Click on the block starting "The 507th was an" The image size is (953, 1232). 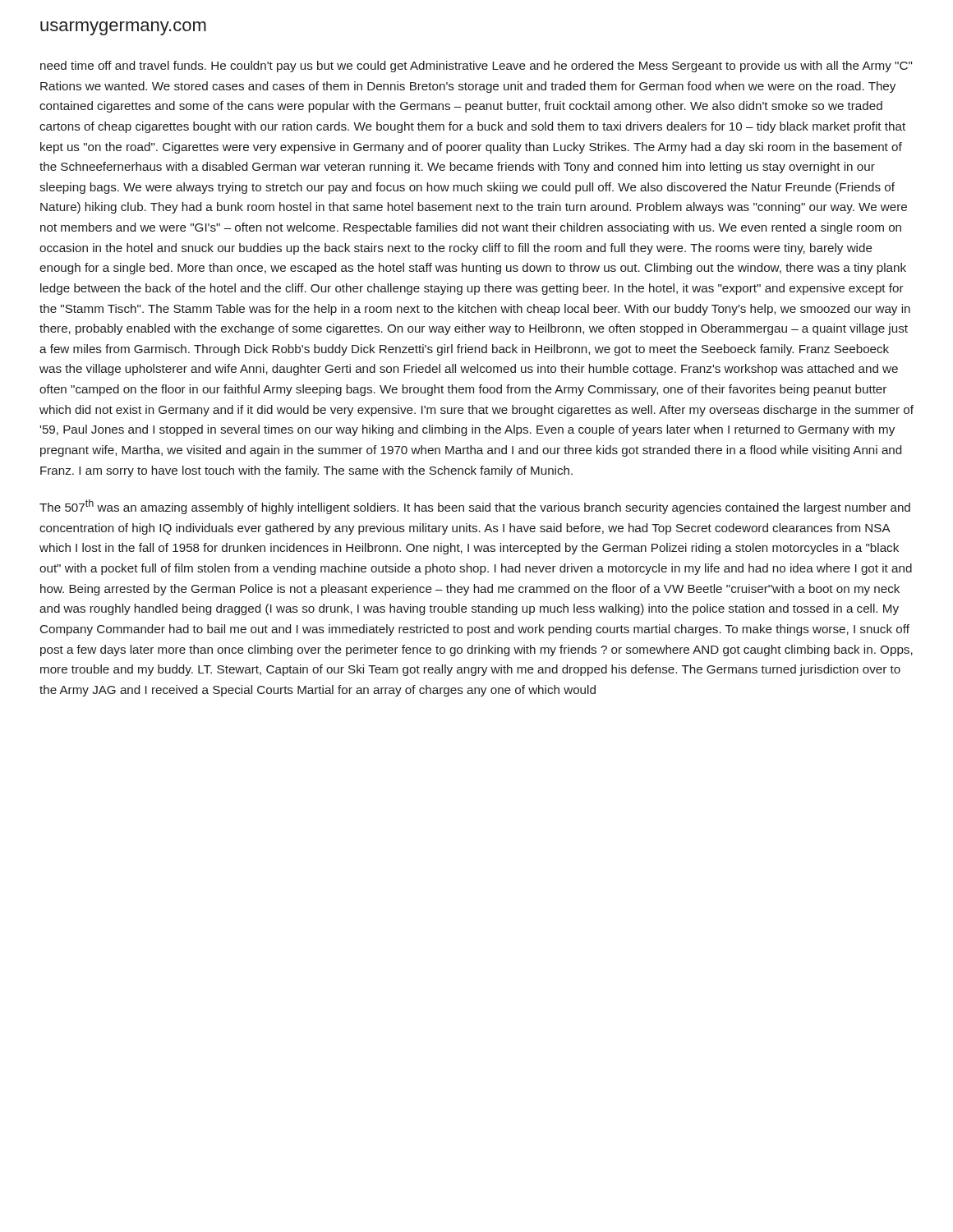coord(476,597)
